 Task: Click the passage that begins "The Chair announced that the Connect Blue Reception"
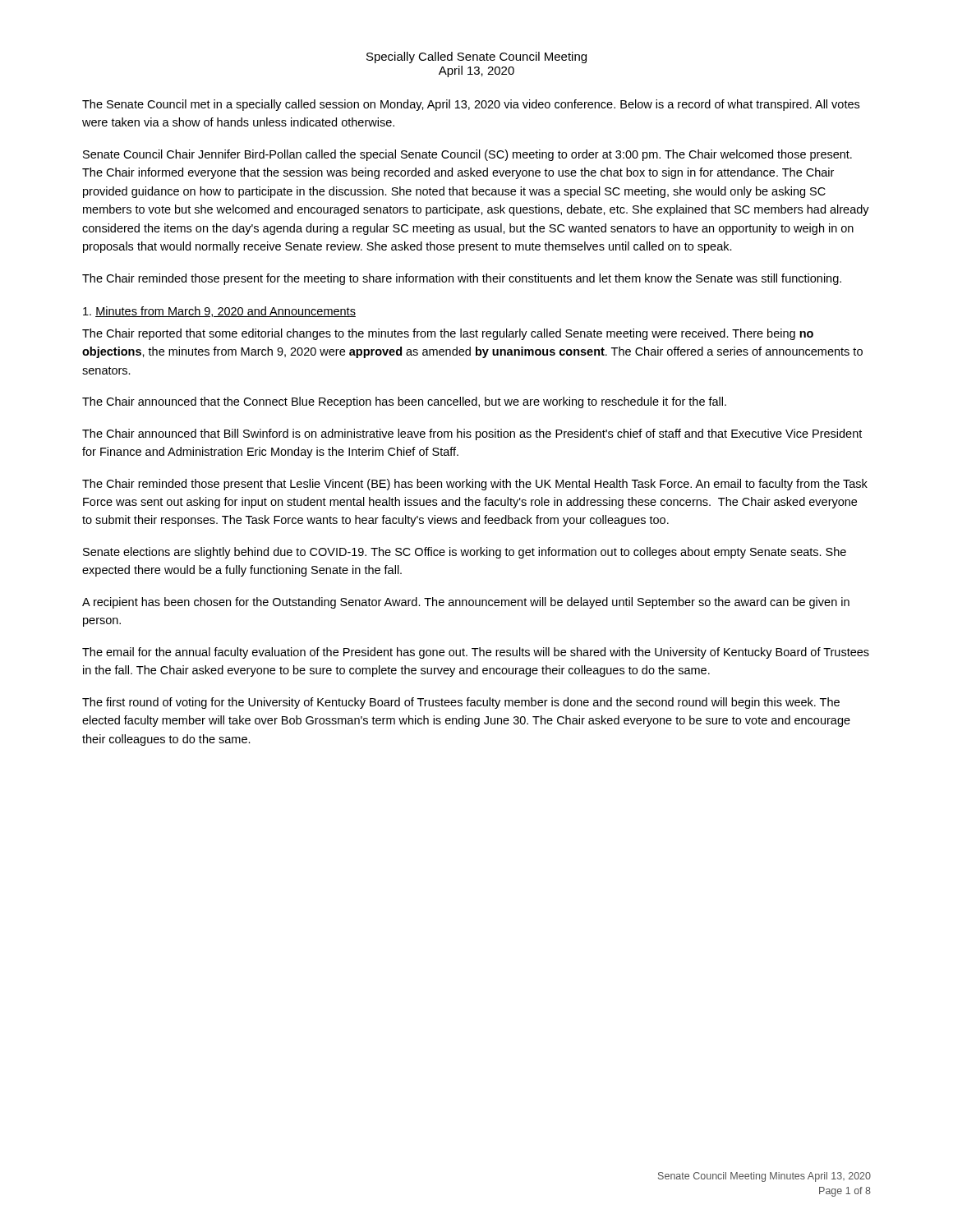405,402
